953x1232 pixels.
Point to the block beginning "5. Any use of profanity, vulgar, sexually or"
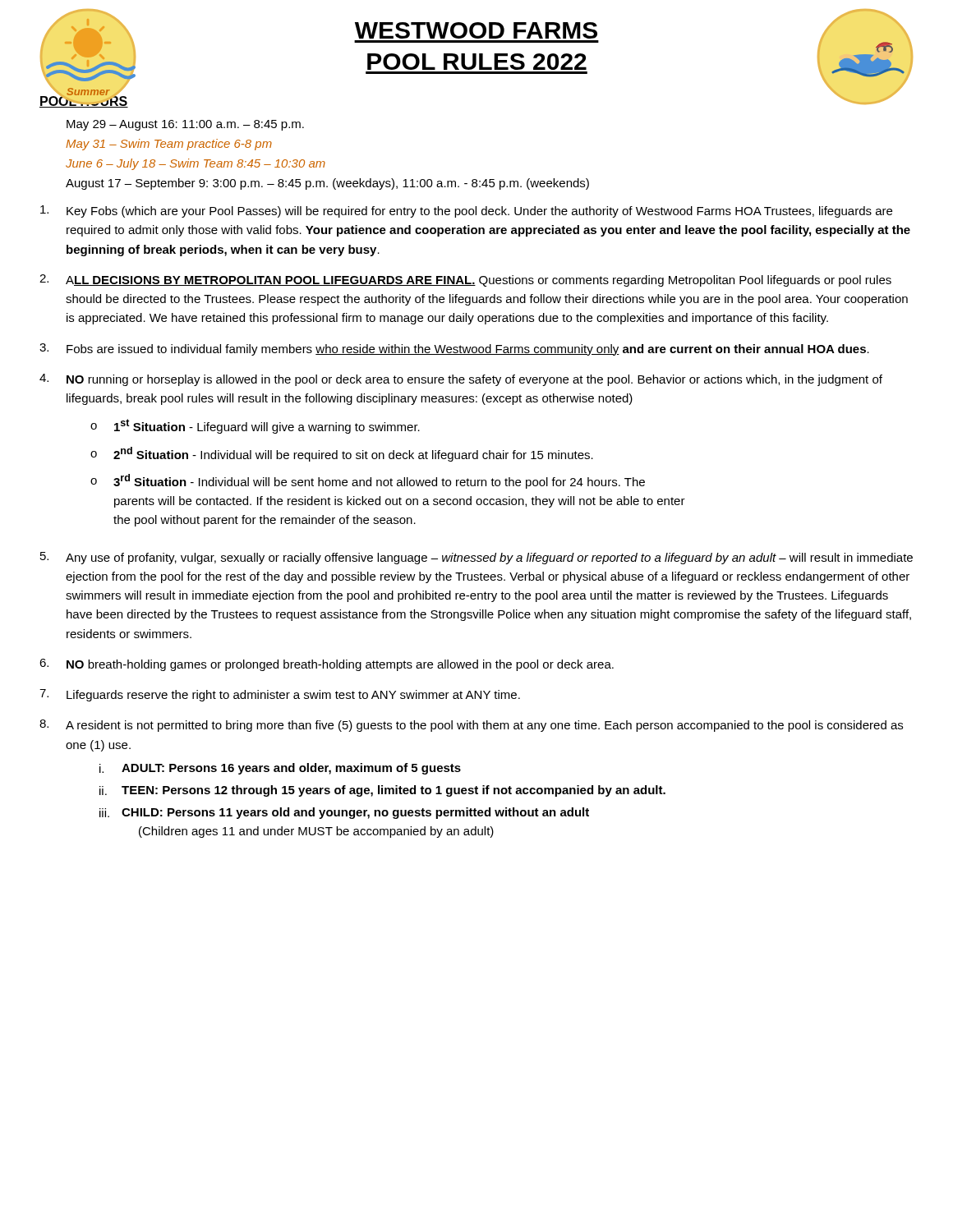(476, 595)
